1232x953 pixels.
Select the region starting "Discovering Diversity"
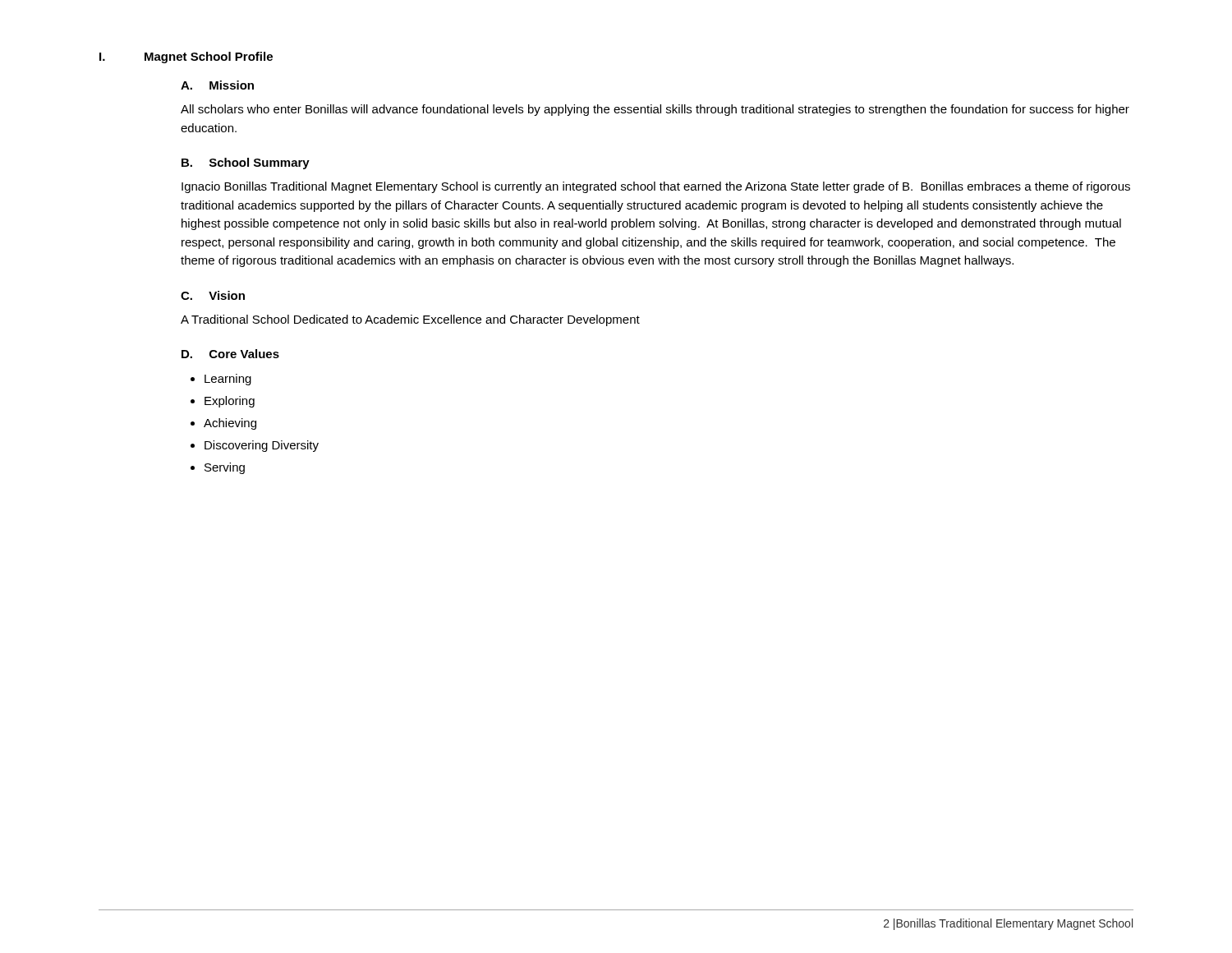point(261,445)
